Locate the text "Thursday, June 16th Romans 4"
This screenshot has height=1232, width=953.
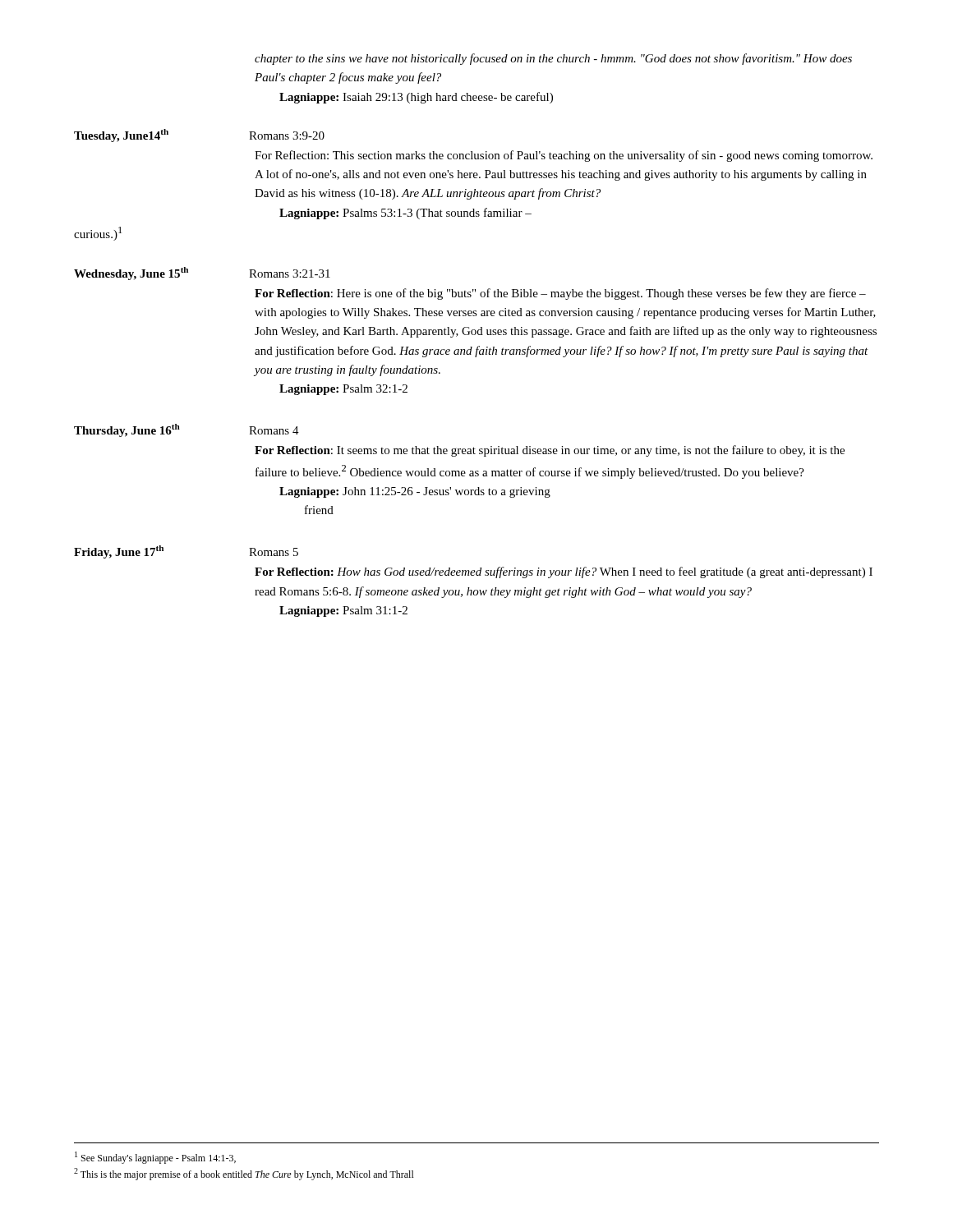point(186,430)
